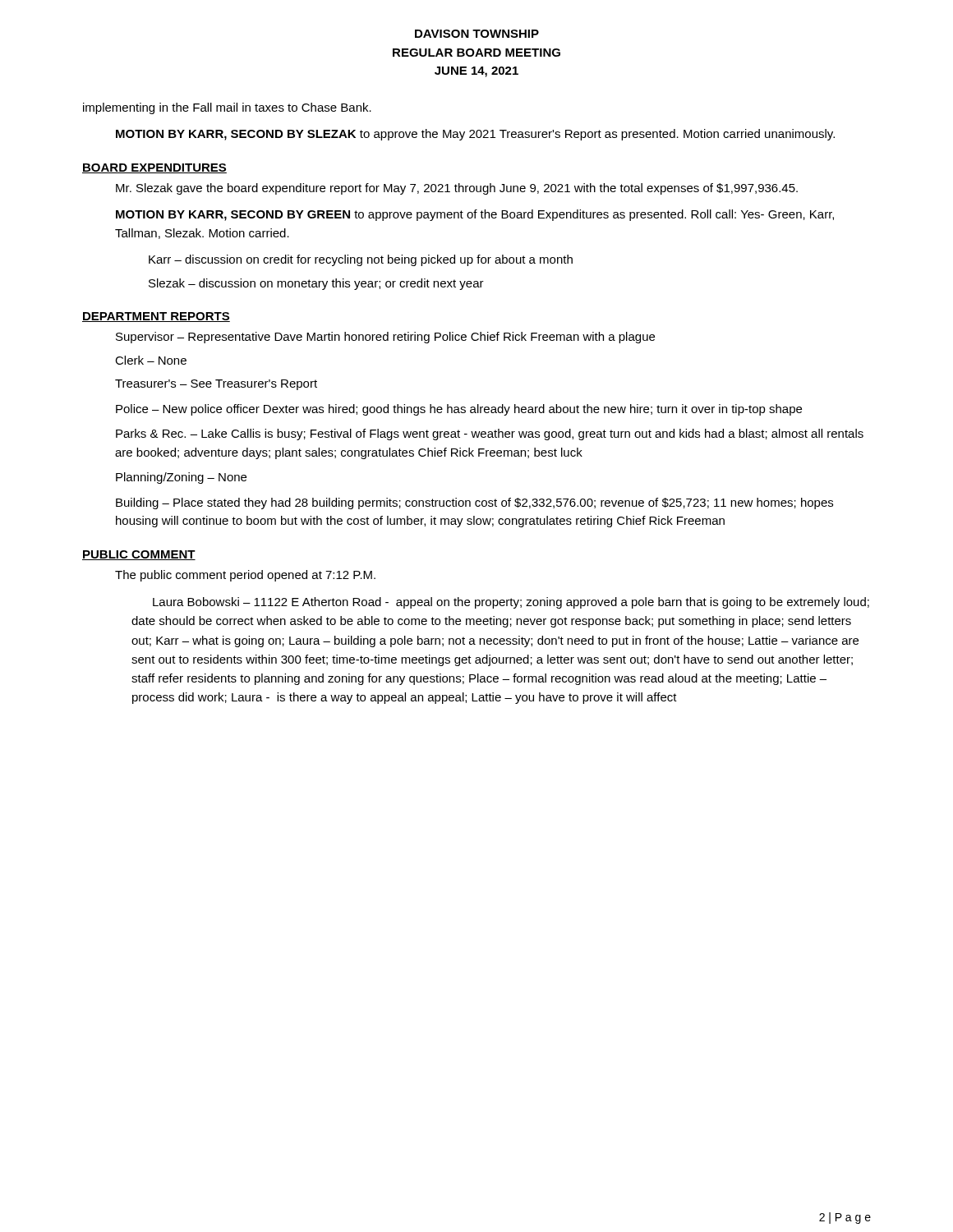Navigate to the text block starting "MOTION BY KARR, SECOND BY SLEZAK to"
The height and width of the screenshot is (1232, 953).
pos(475,133)
